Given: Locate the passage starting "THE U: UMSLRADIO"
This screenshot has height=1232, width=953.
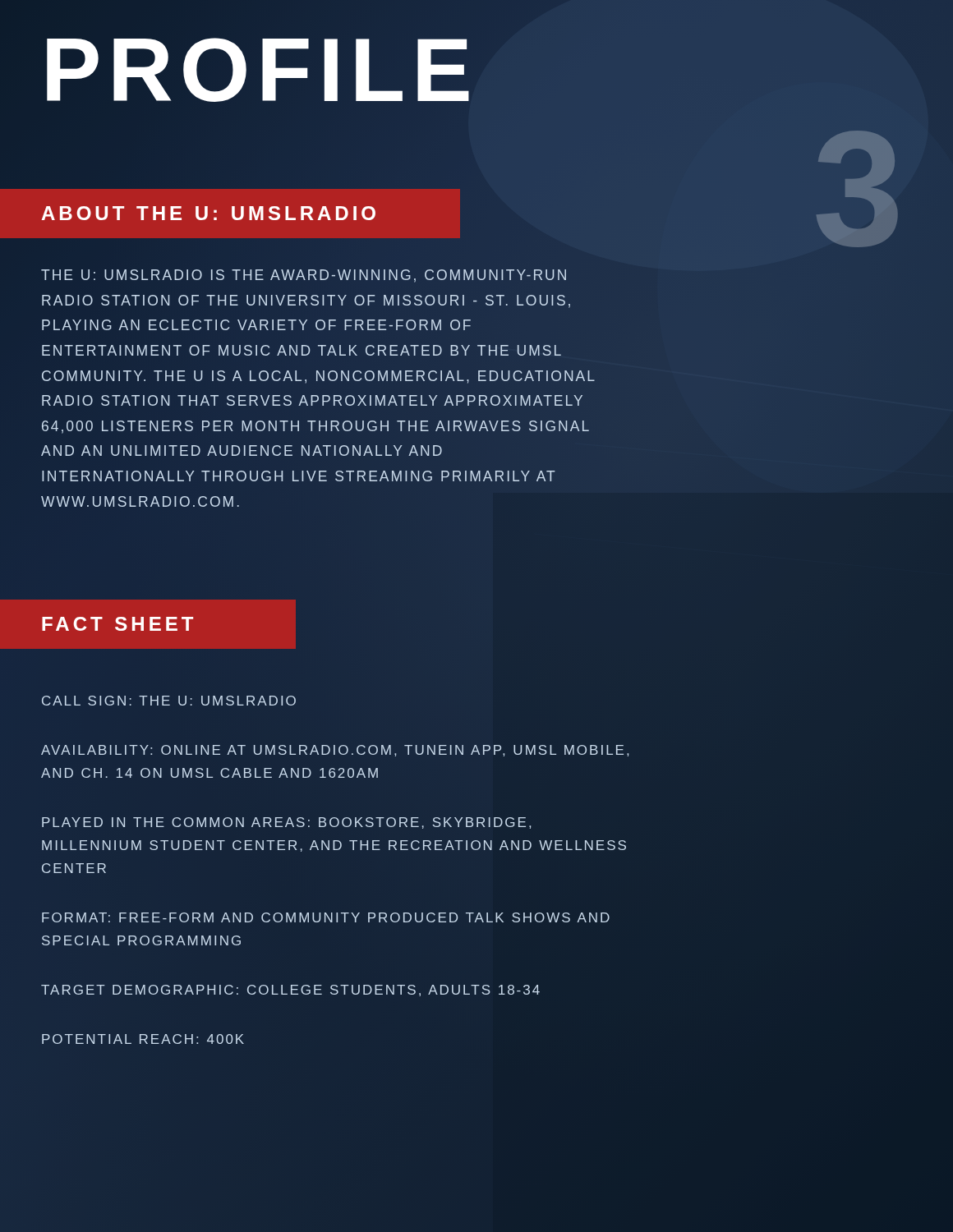Looking at the screenshot, I should 320,389.
